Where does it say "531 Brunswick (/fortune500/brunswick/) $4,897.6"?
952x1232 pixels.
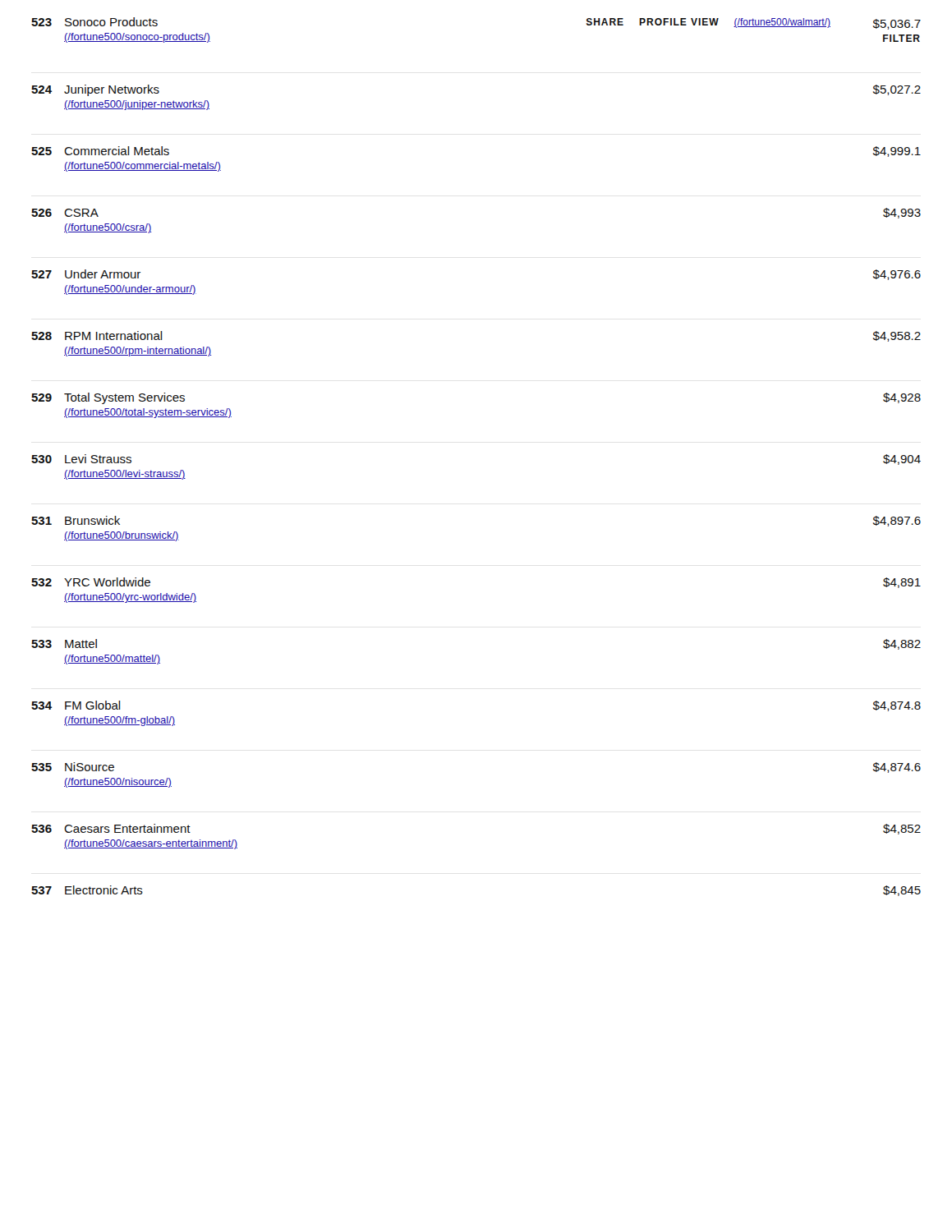point(85,521)
